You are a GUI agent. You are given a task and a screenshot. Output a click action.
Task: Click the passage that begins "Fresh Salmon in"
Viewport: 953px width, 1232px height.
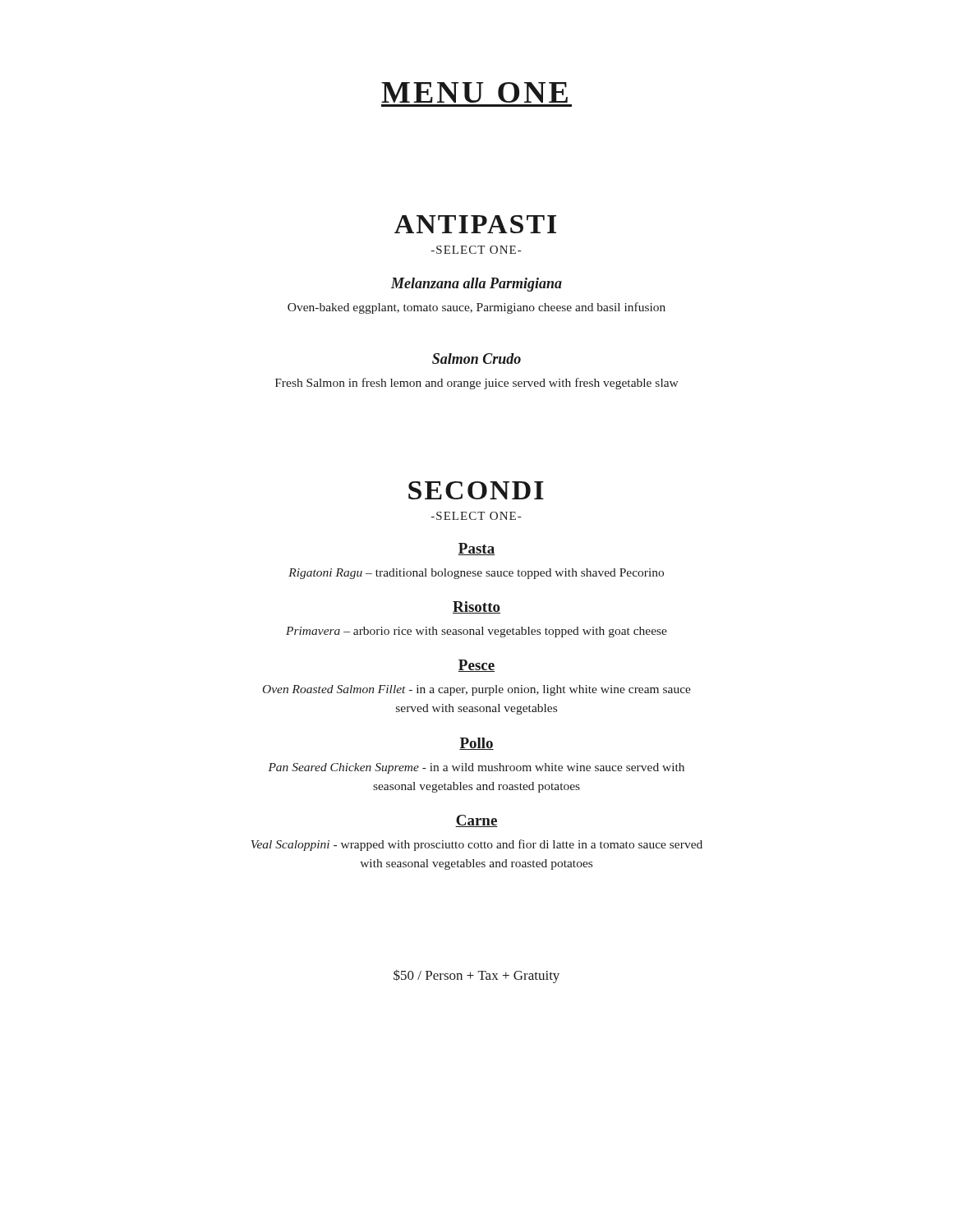click(476, 383)
